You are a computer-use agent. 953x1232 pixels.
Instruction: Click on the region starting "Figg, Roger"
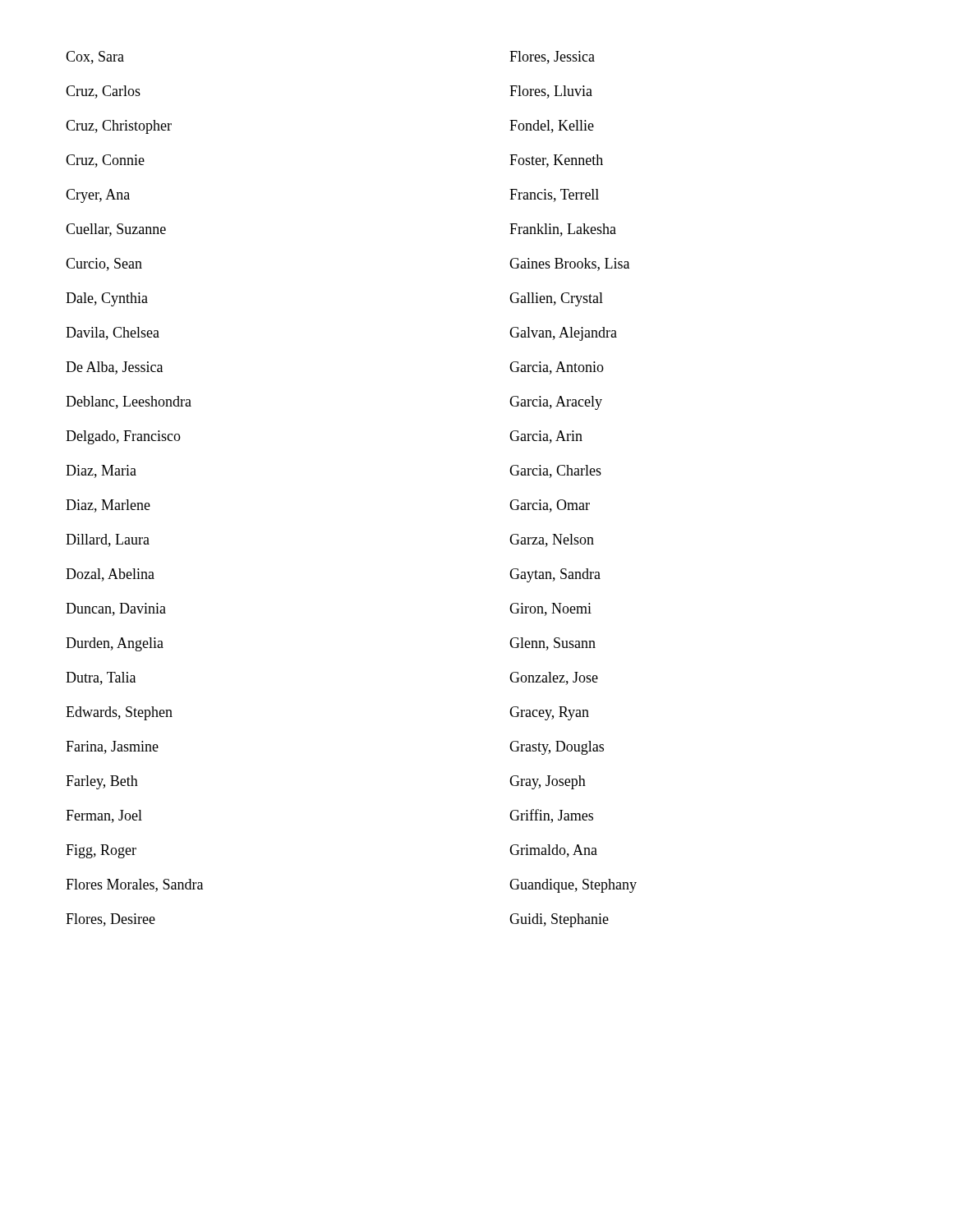point(101,850)
